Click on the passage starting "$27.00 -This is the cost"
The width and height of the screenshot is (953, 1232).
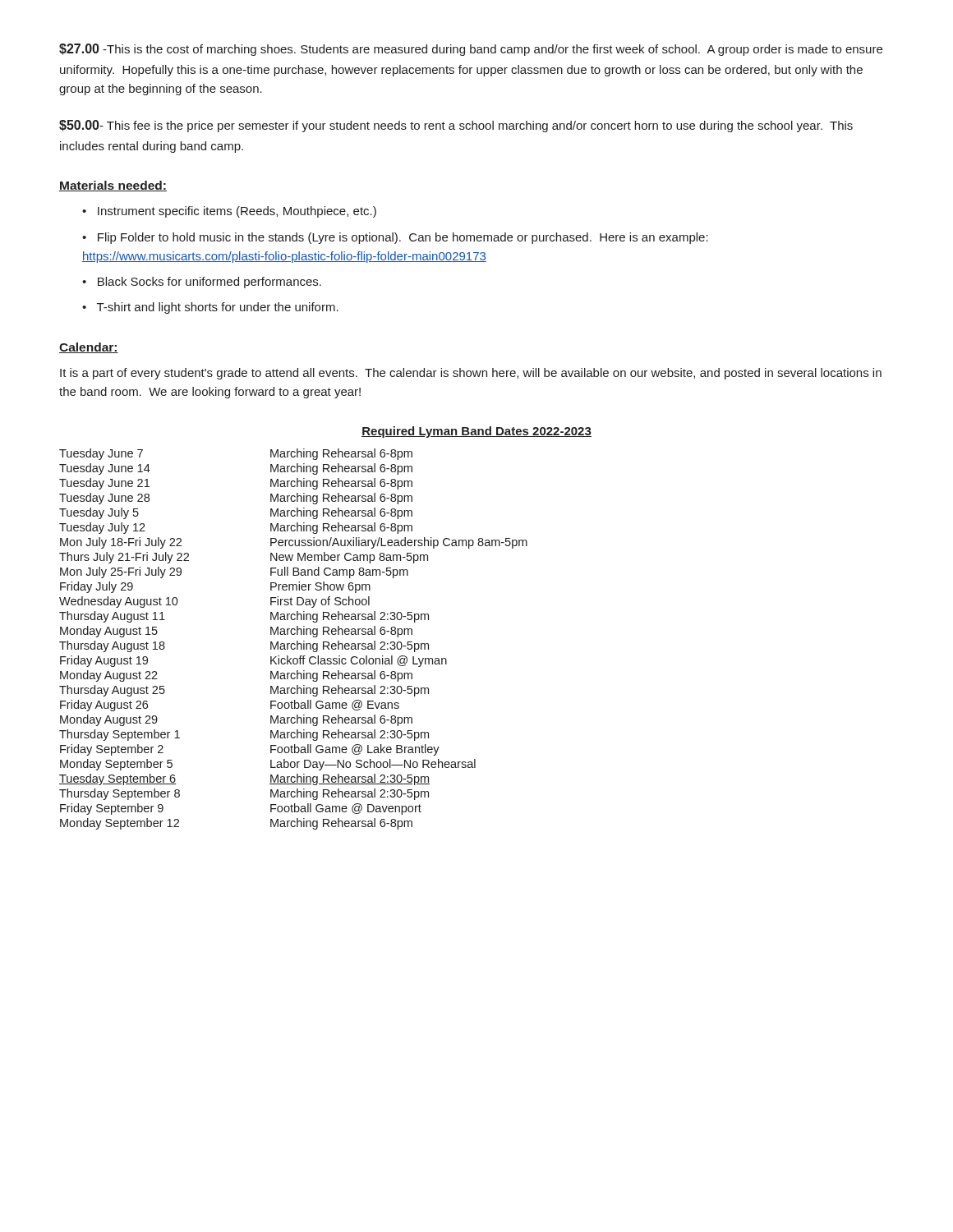(x=471, y=69)
